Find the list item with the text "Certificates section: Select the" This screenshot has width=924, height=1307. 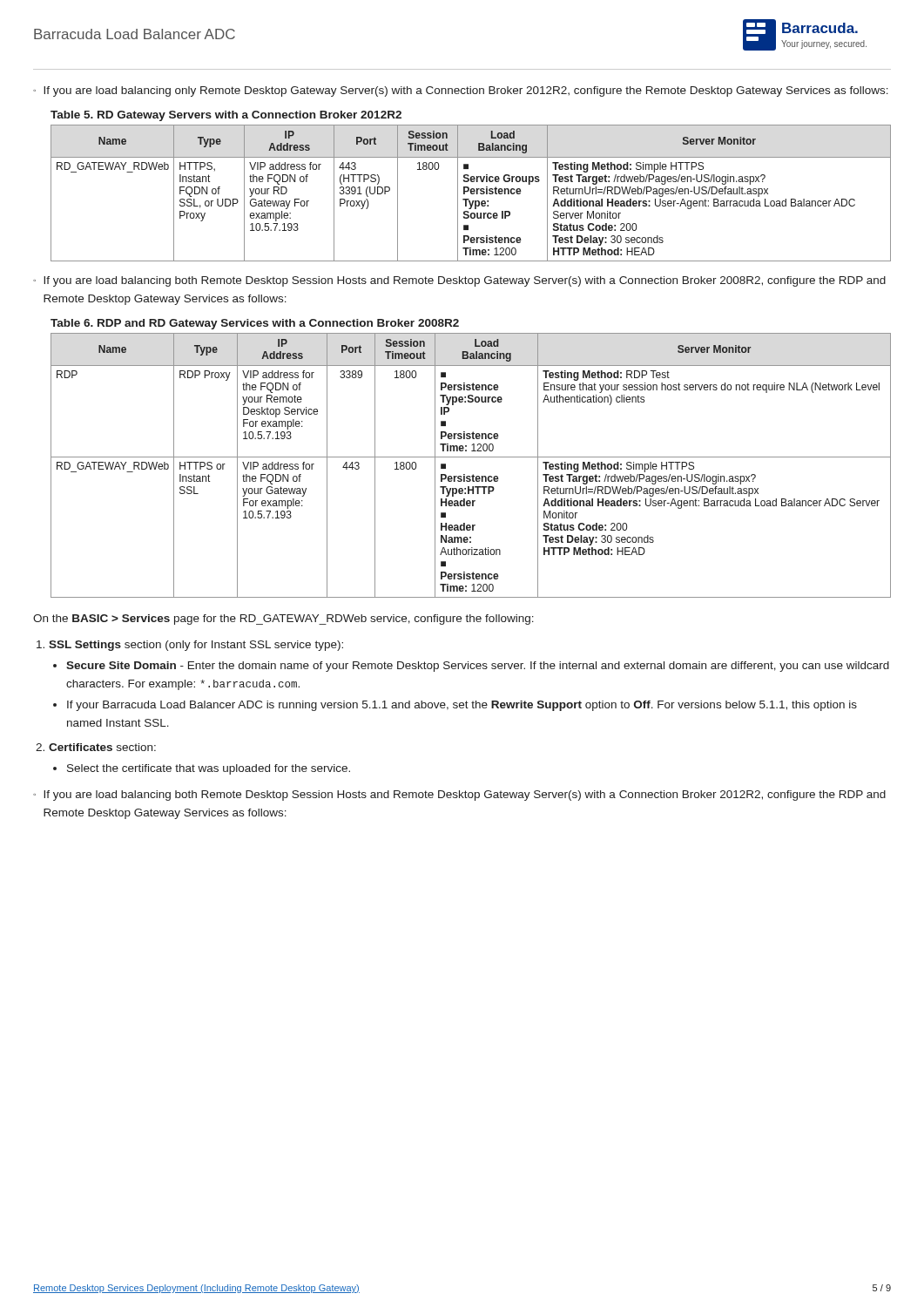point(102,747)
